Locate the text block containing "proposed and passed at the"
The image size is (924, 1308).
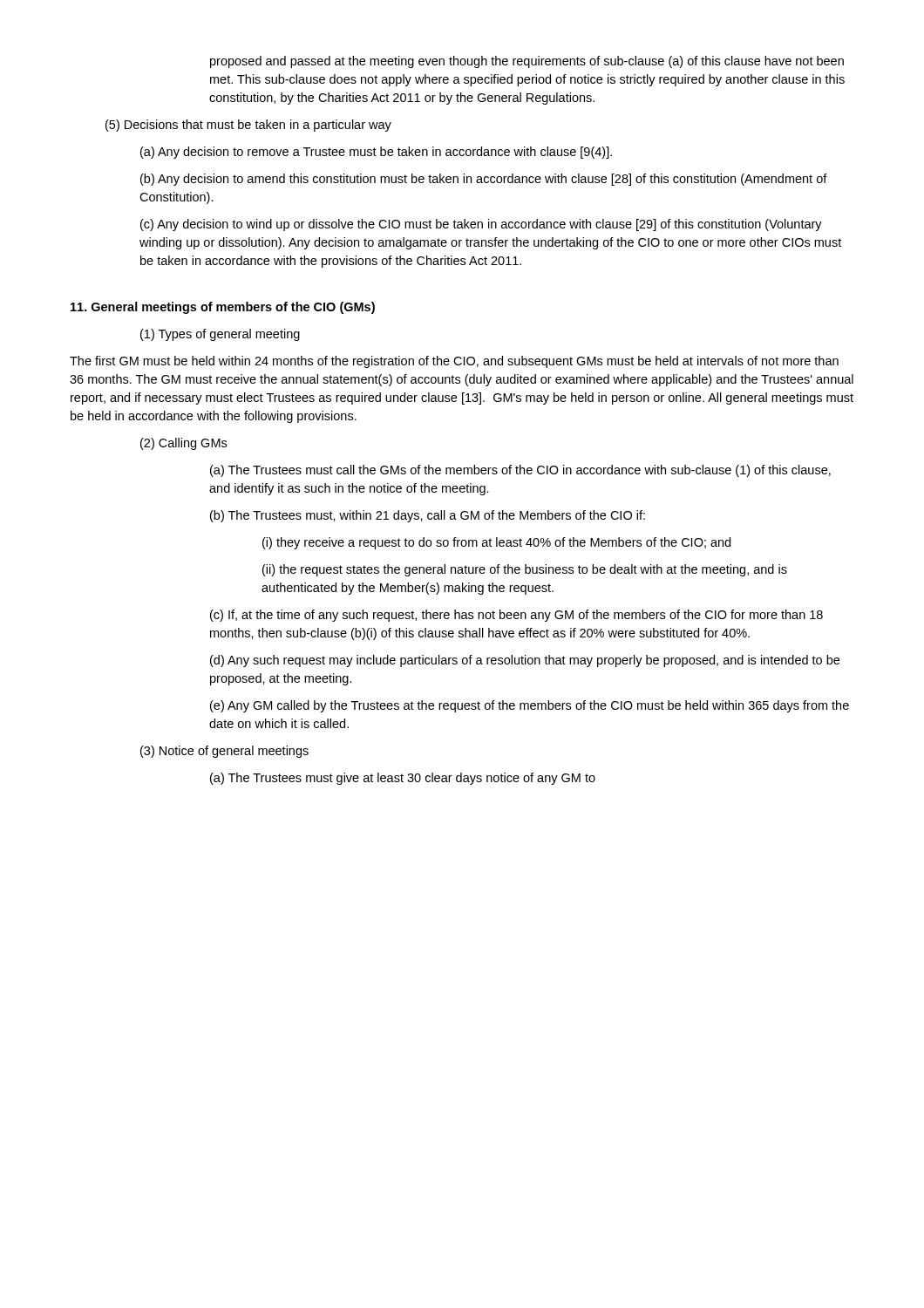[527, 79]
